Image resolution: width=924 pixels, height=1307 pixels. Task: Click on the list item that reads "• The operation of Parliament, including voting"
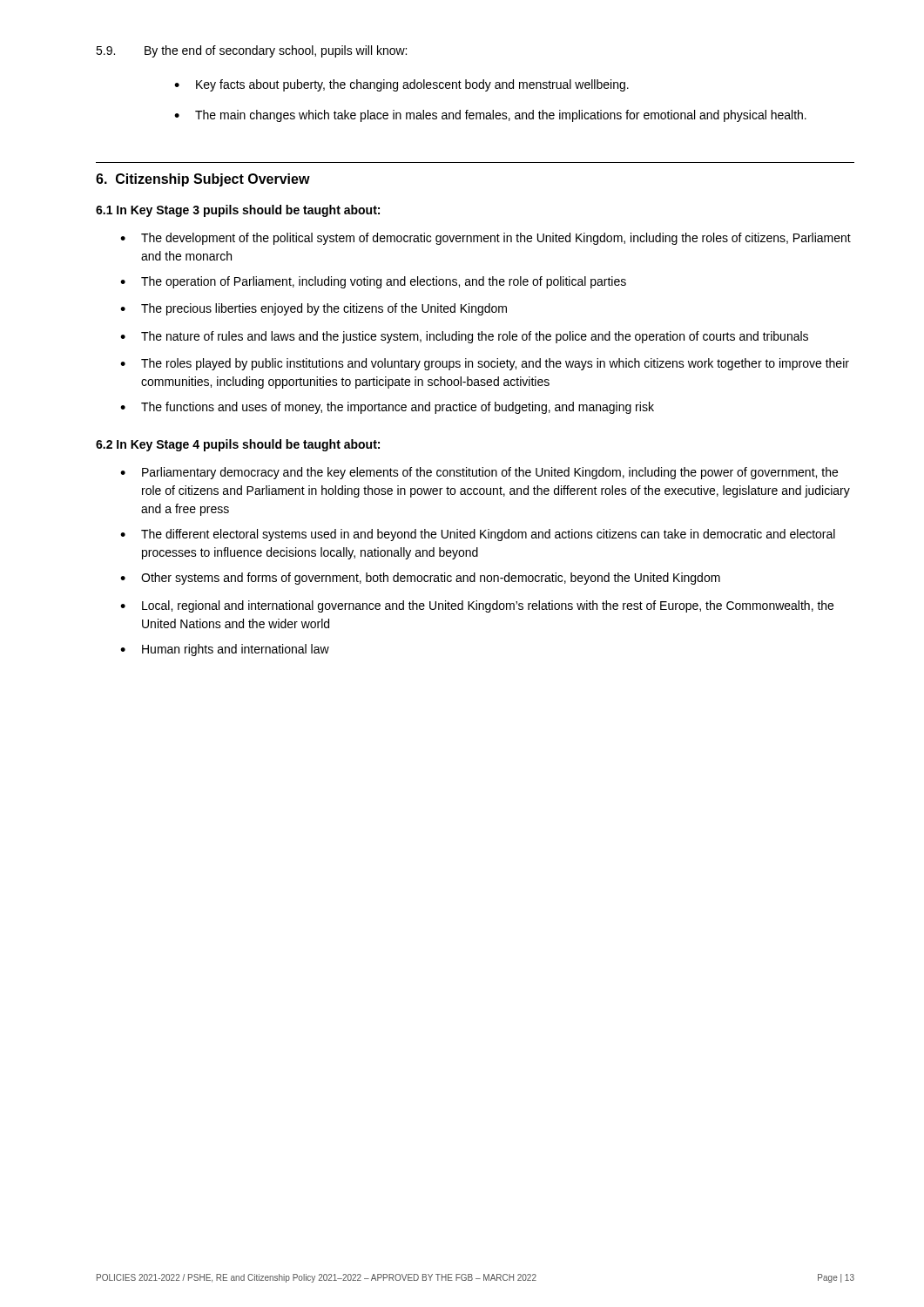[x=487, y=283]
